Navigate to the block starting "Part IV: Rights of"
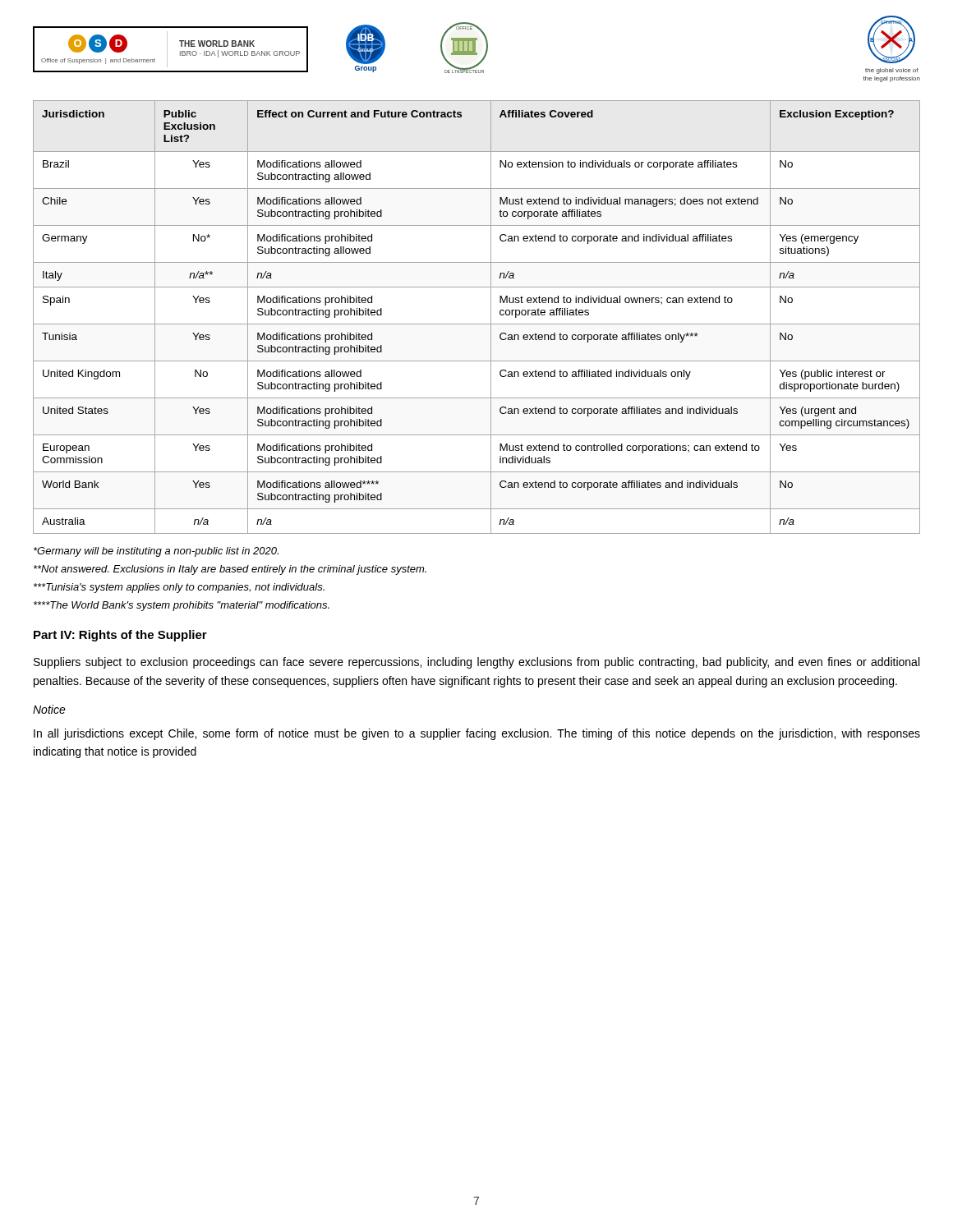953x1232 pixels. pyautogui.click(x=120, y=635)
